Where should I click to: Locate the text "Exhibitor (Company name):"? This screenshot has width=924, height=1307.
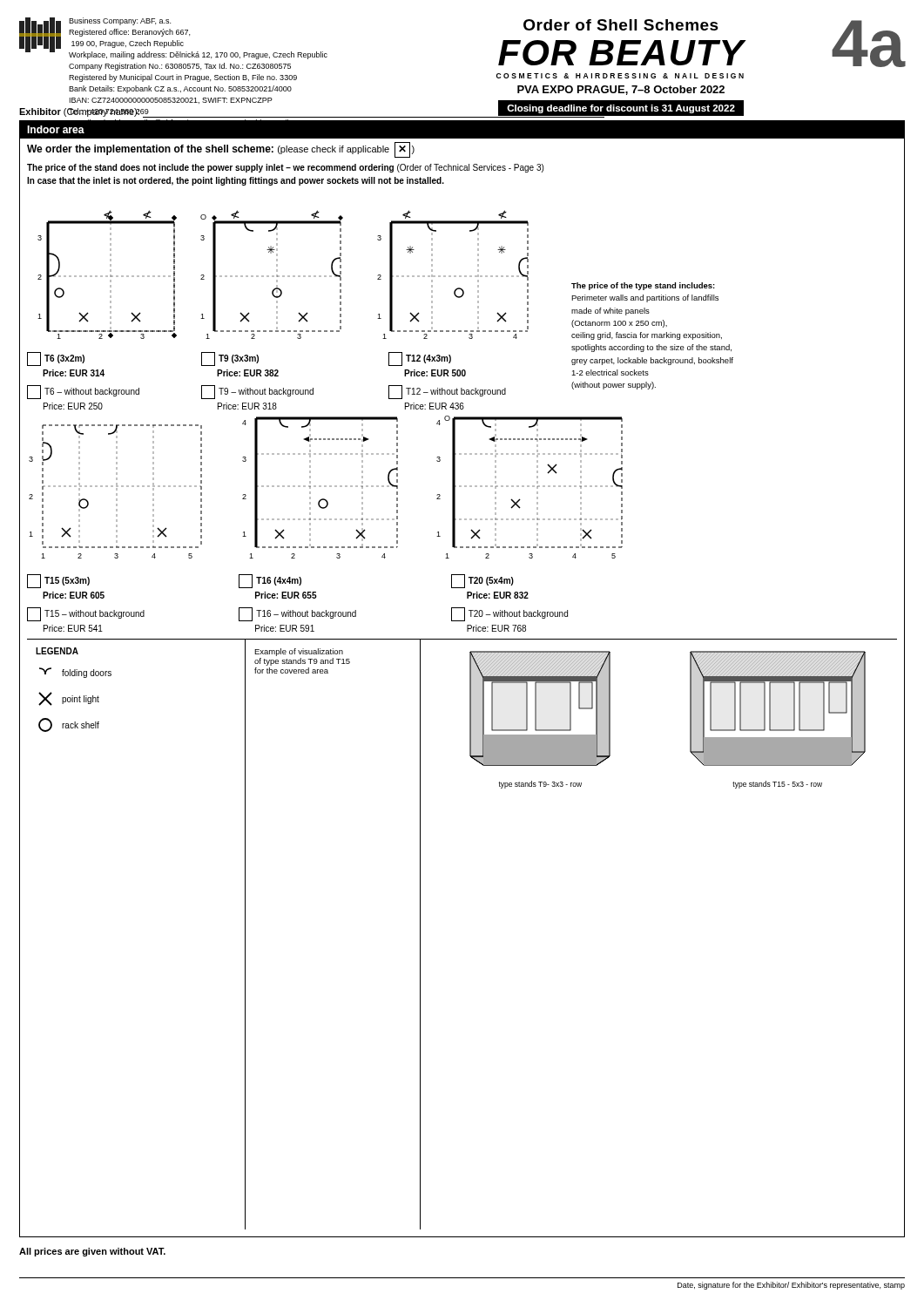tap(312, 112)
